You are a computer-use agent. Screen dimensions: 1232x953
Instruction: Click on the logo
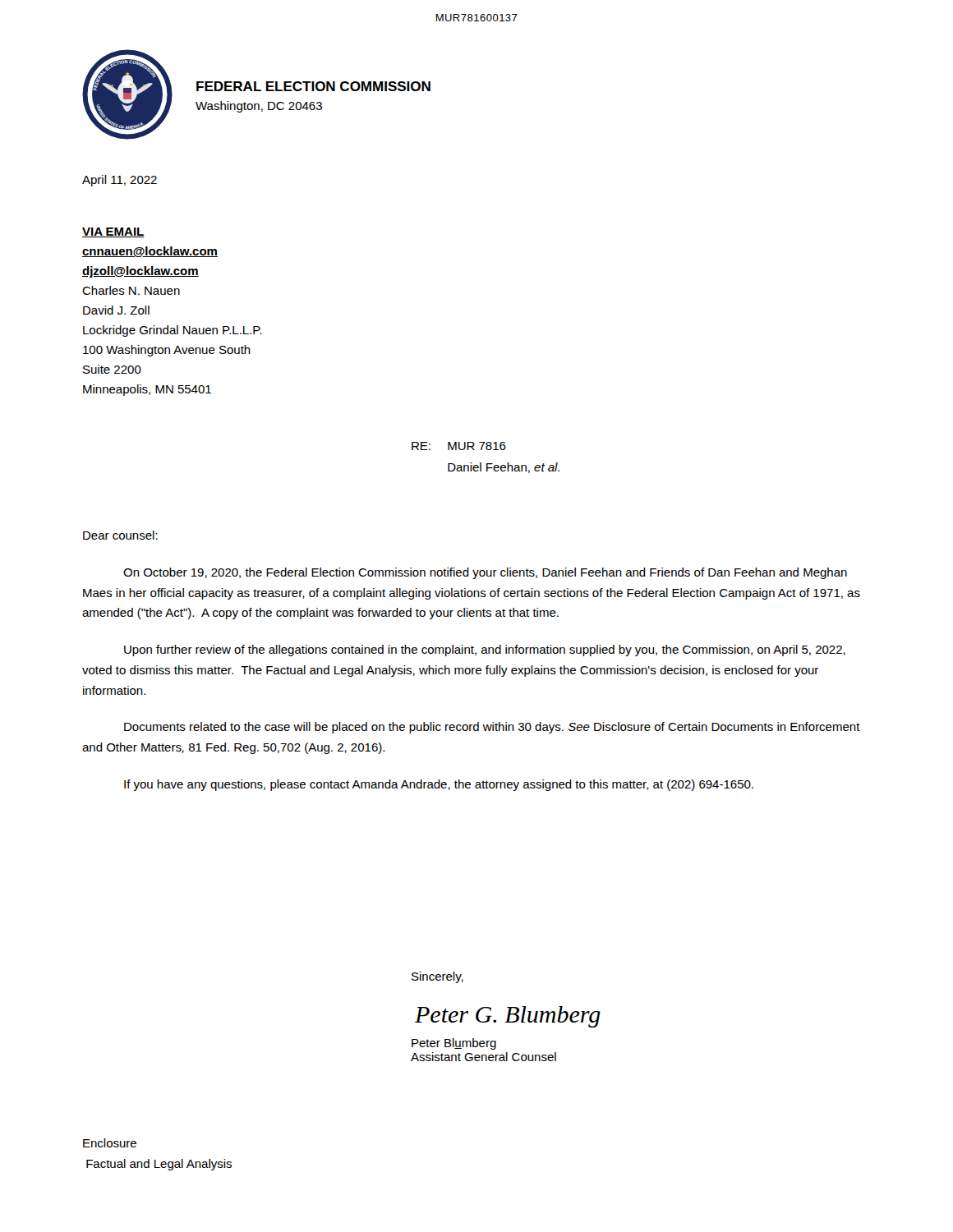click(x=127, y=96)
